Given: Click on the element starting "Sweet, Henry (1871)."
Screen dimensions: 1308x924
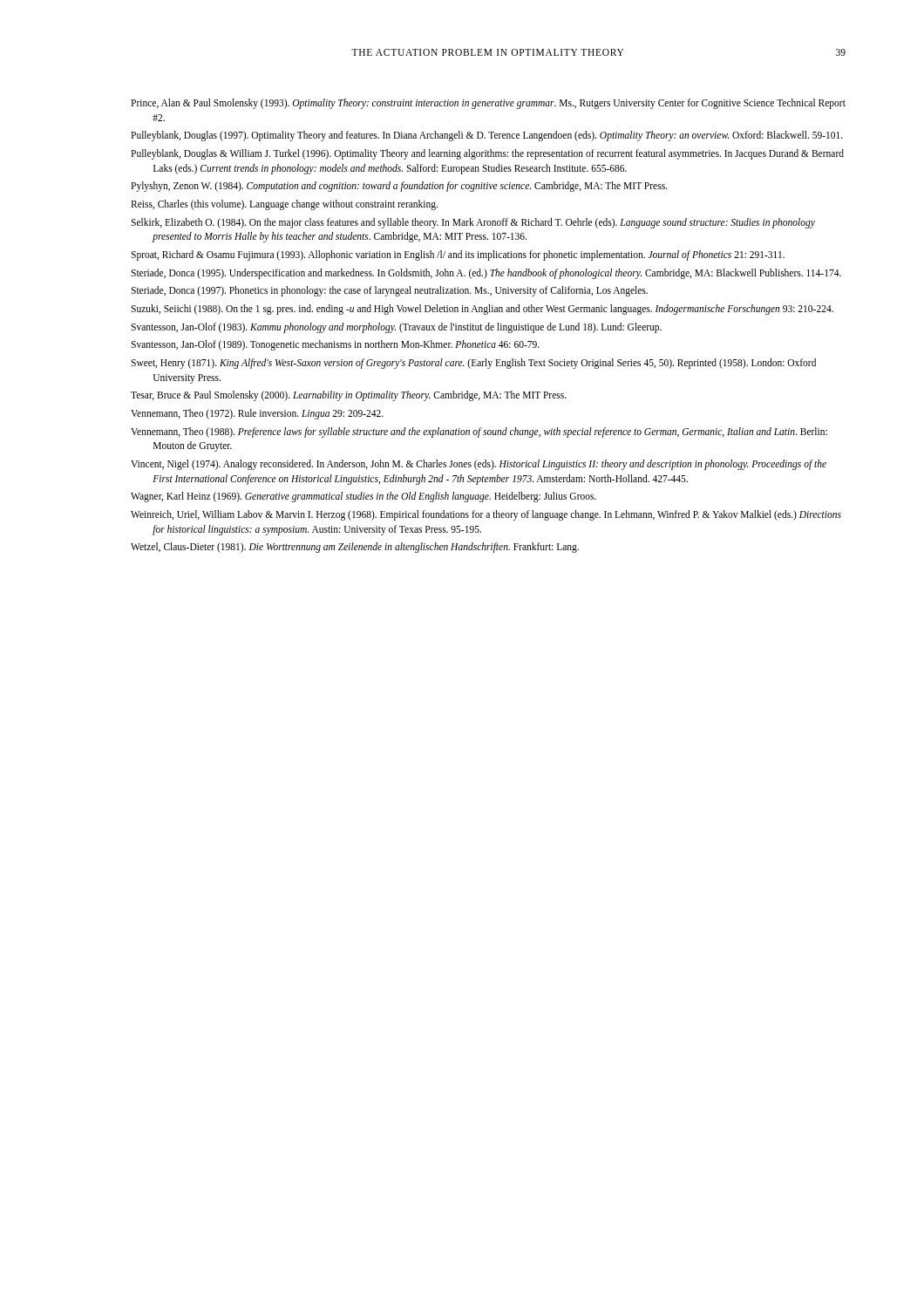Looking at the screenshot, I should point(474,370).
